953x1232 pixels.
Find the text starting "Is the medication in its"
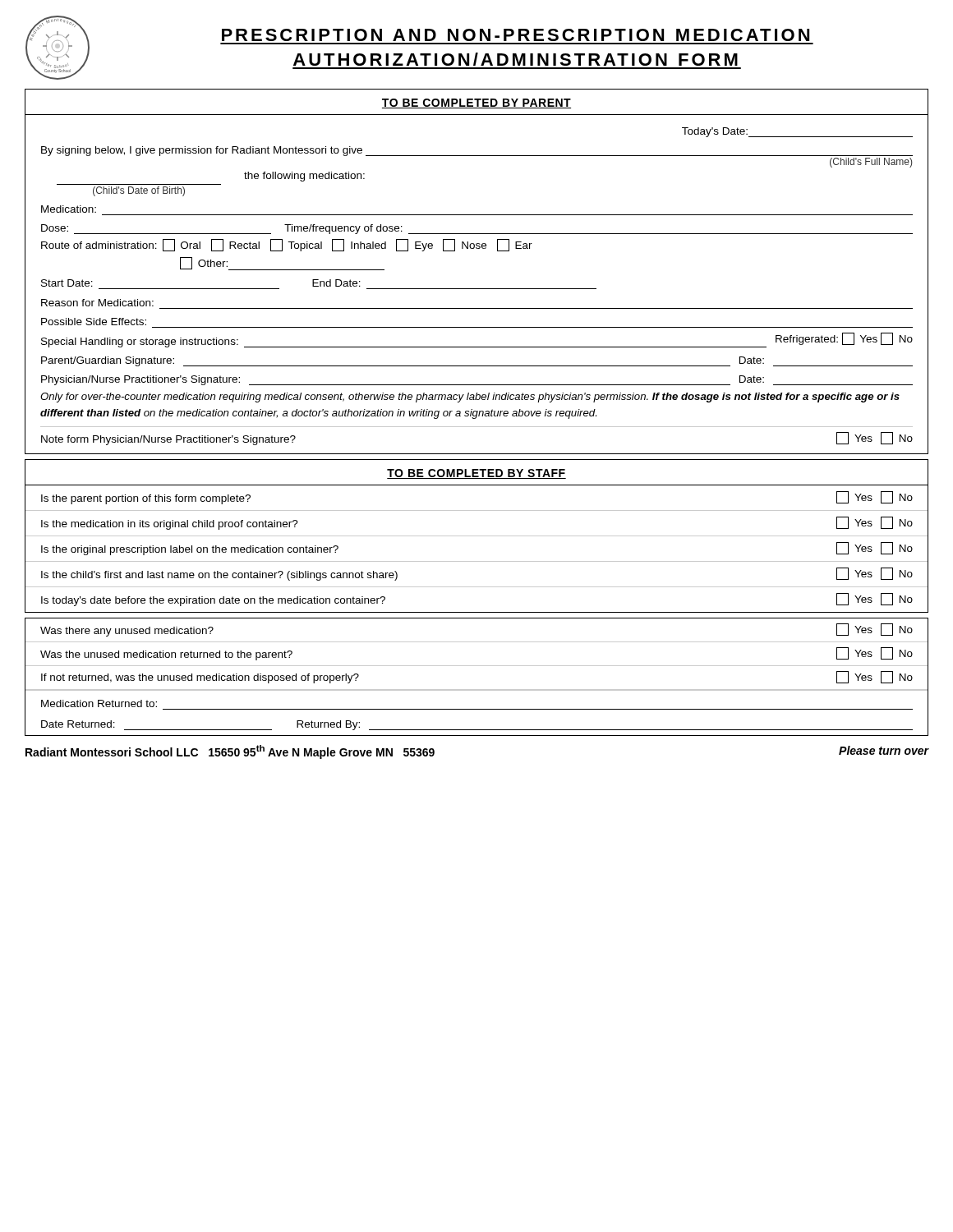168,522
